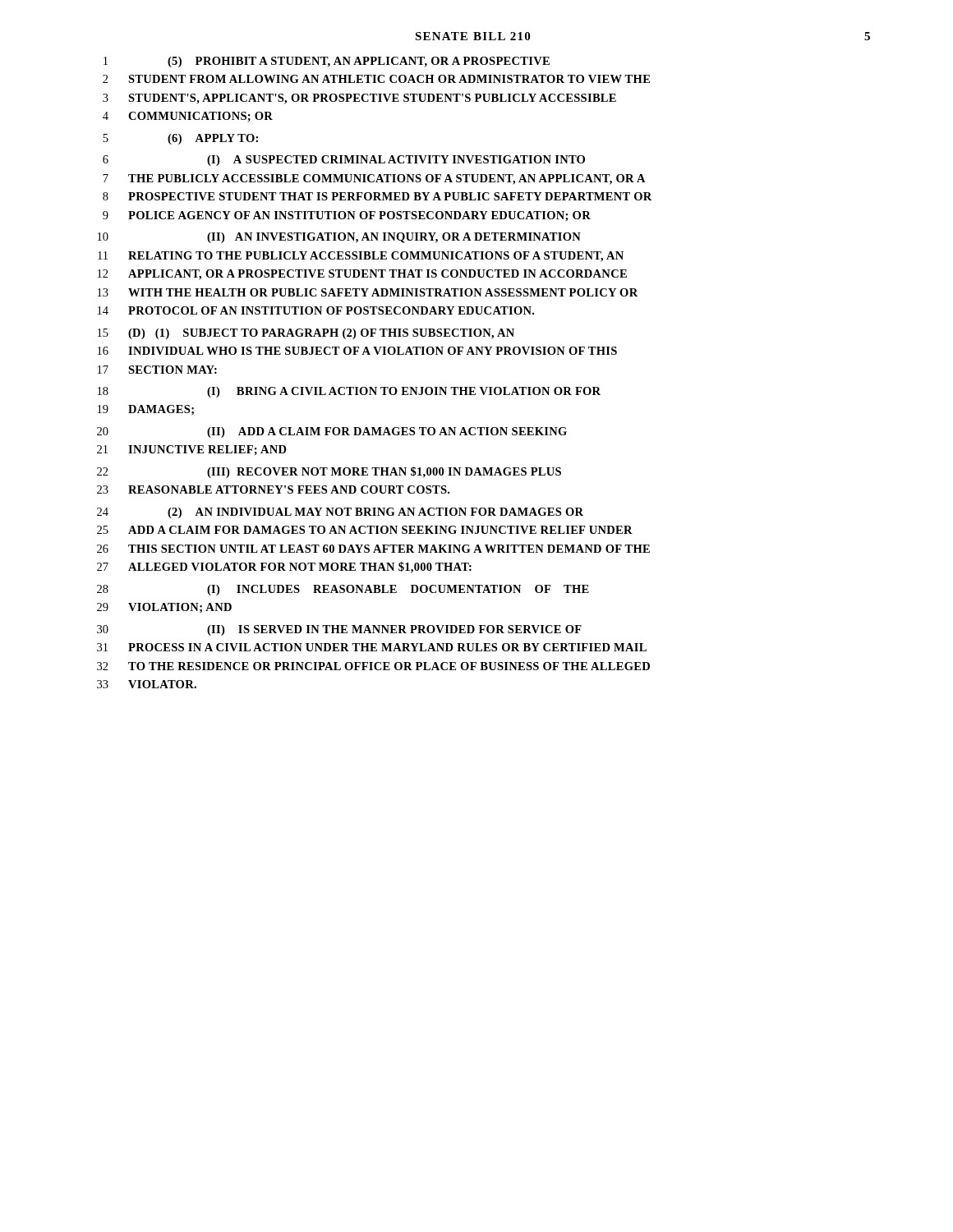The width and height of the screenshot is (953, 1232).
Task: Select the list item containing "5 (6) APPLY TO:"
Action: (180, 139)
